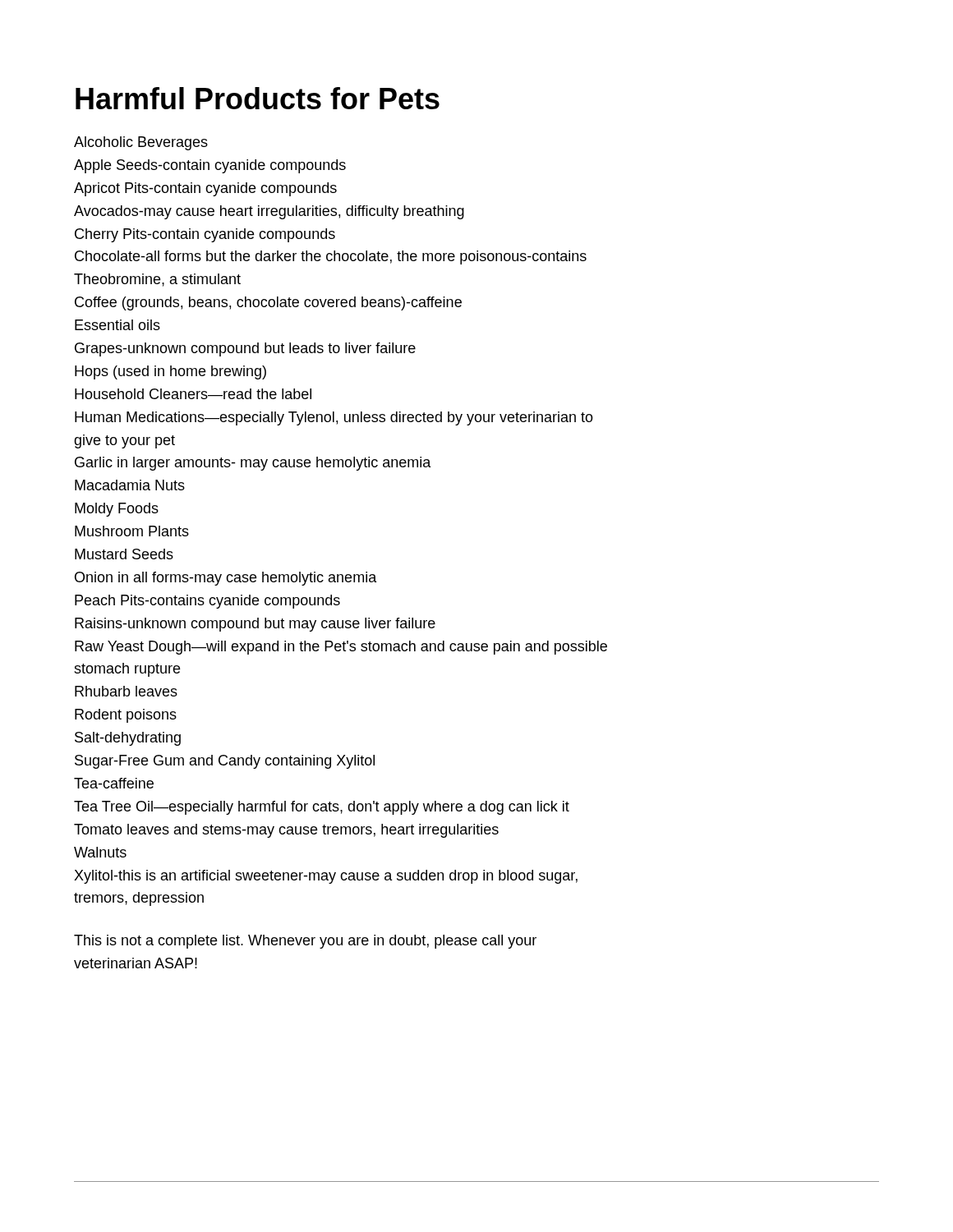The height and width of the screenshot is (1232, 953).
Task: Select the list item that reads "Grapes-unknown compound but leads"
Action: point(245,349)
